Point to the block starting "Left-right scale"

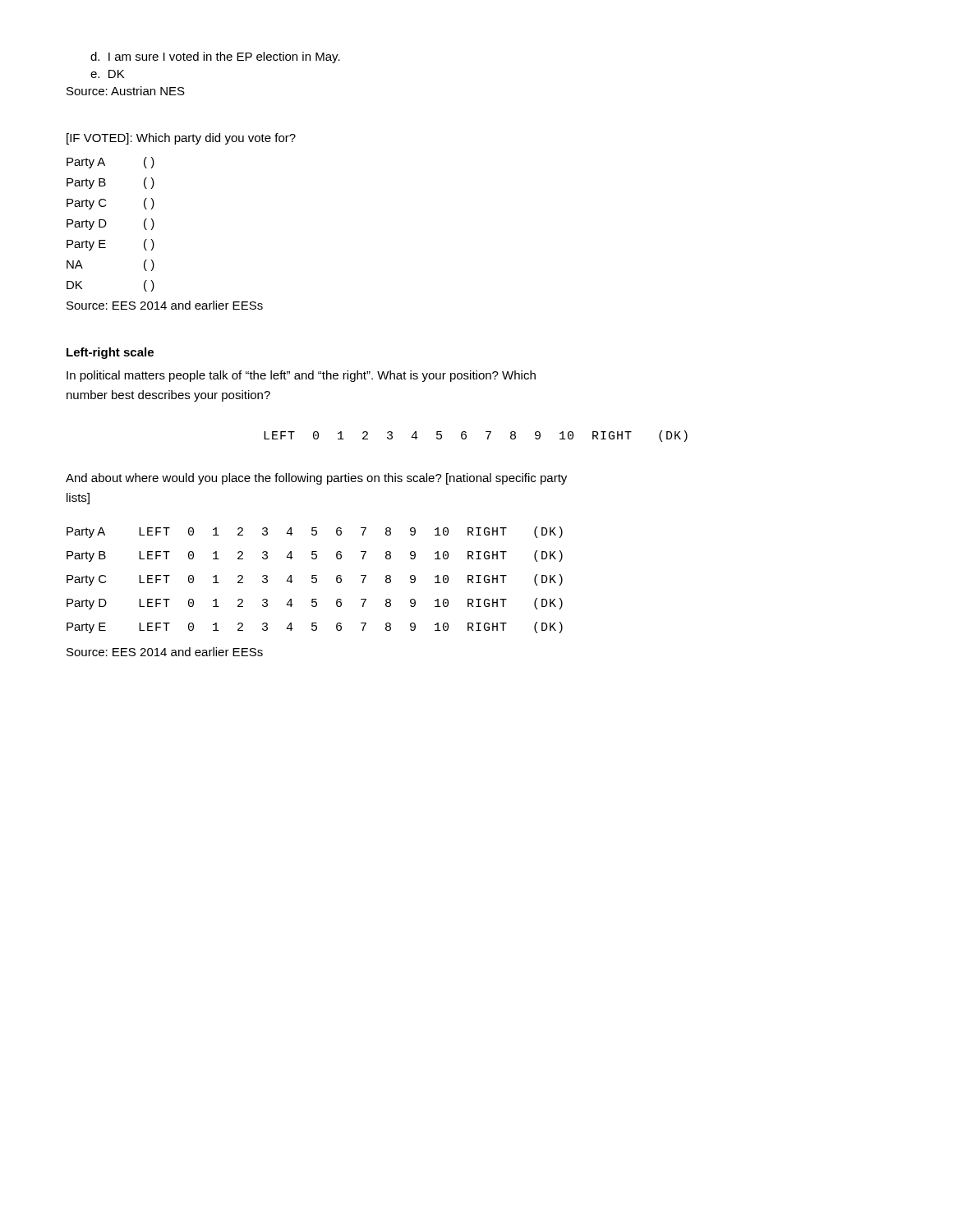110,352
